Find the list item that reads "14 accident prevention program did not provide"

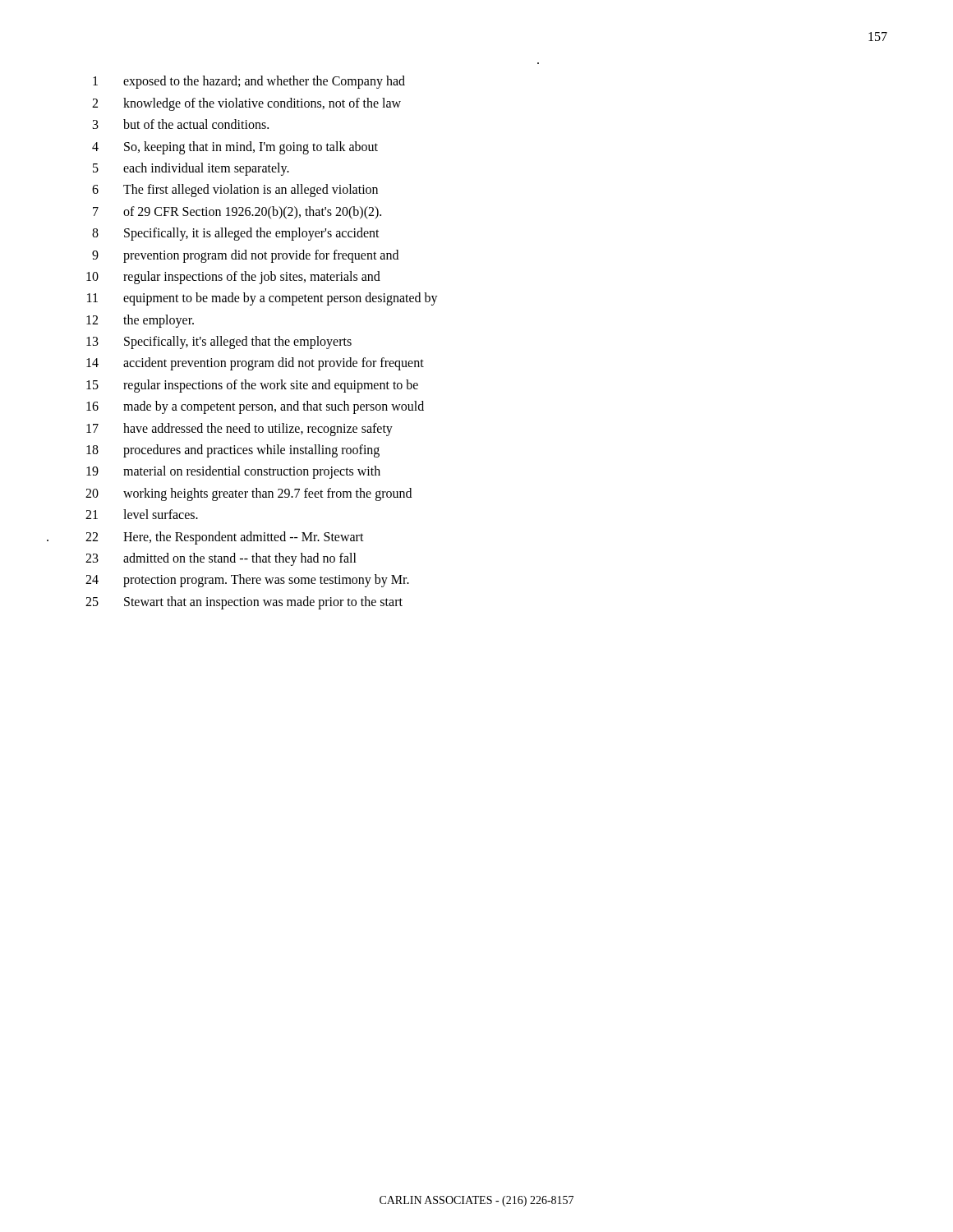click(255, 364)
